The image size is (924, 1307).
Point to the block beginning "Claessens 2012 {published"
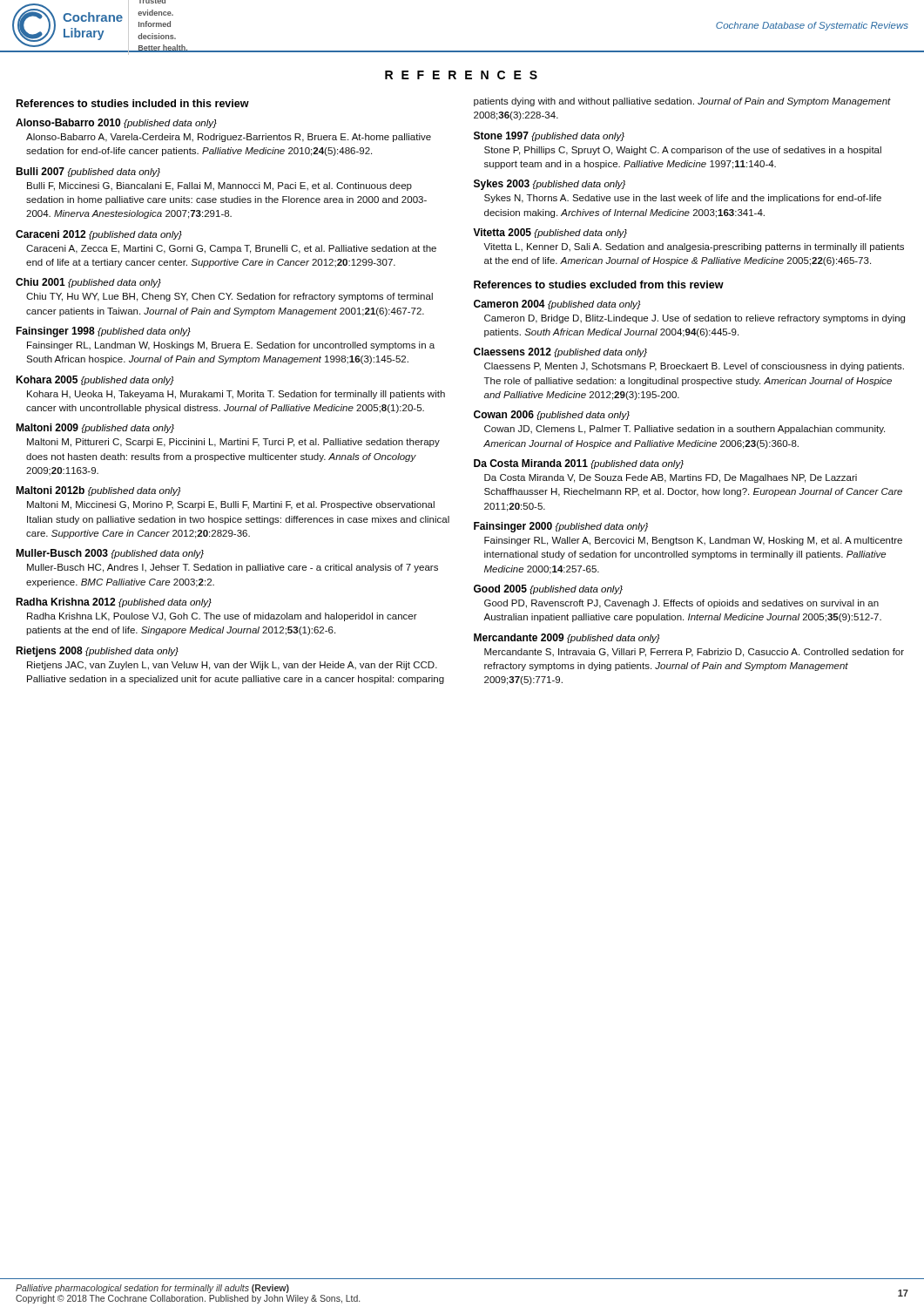click(x=691, y=374)
